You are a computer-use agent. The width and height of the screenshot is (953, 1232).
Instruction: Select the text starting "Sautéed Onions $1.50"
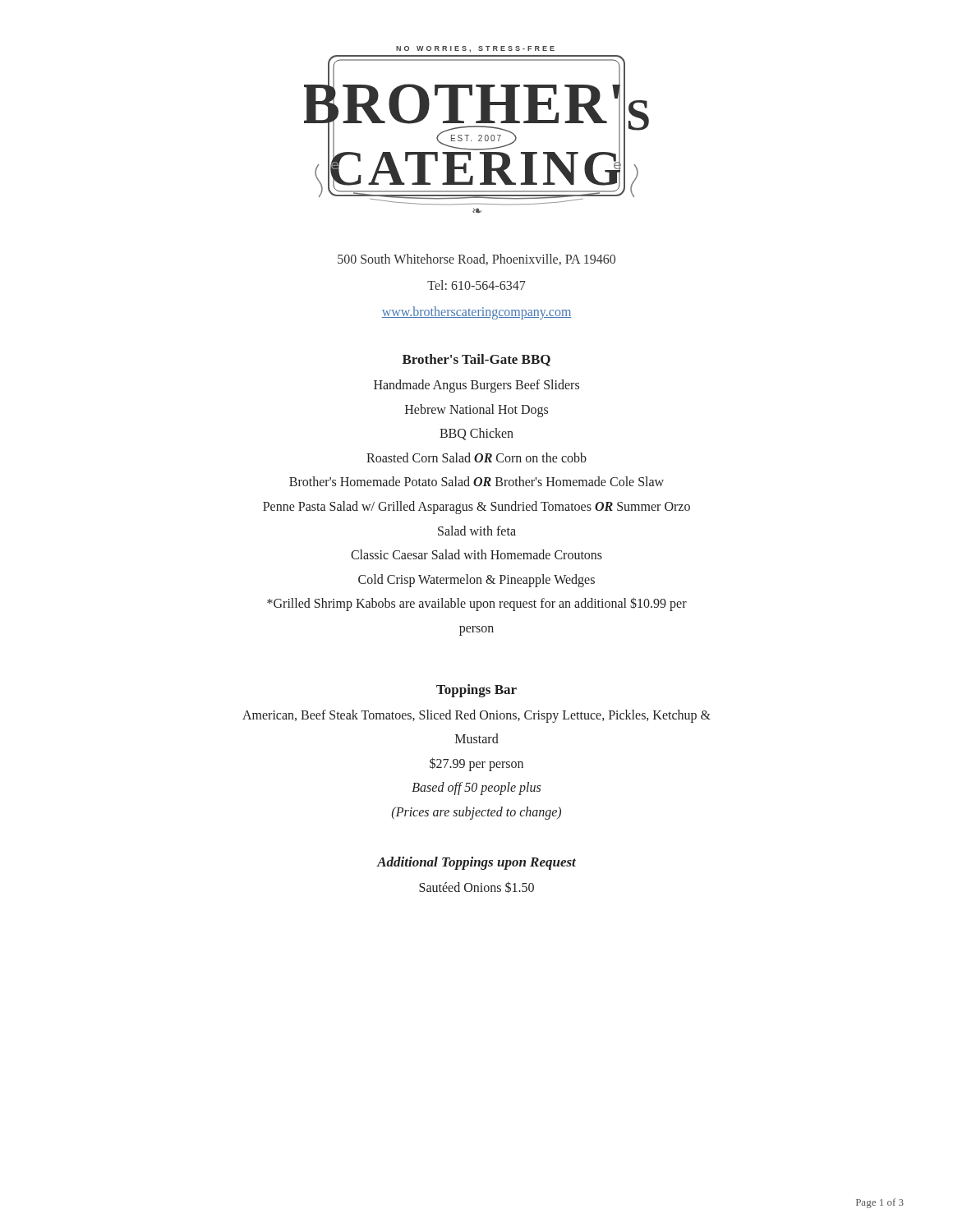tap(476, 887)
